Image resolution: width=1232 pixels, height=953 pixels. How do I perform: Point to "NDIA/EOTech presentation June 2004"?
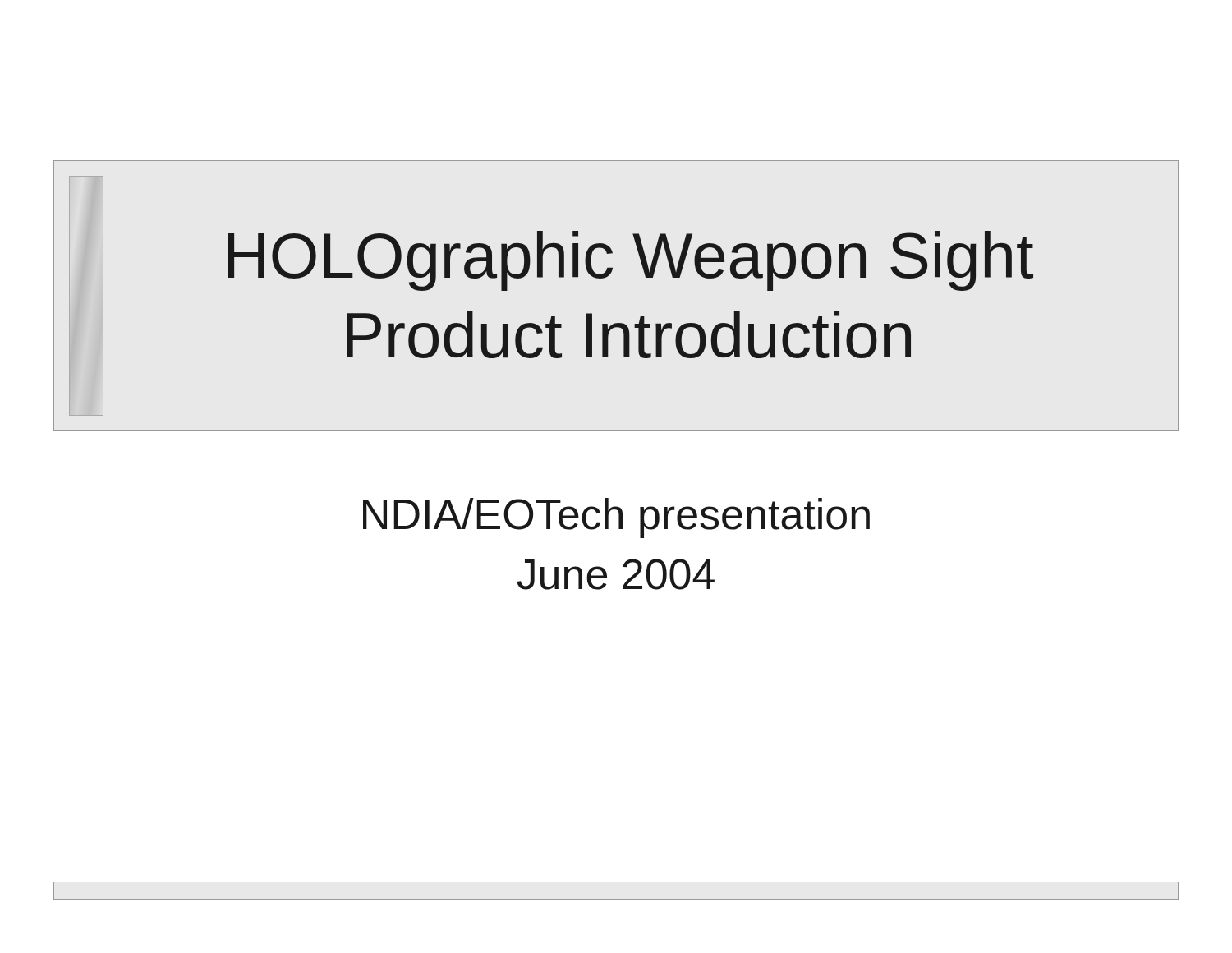616,544
